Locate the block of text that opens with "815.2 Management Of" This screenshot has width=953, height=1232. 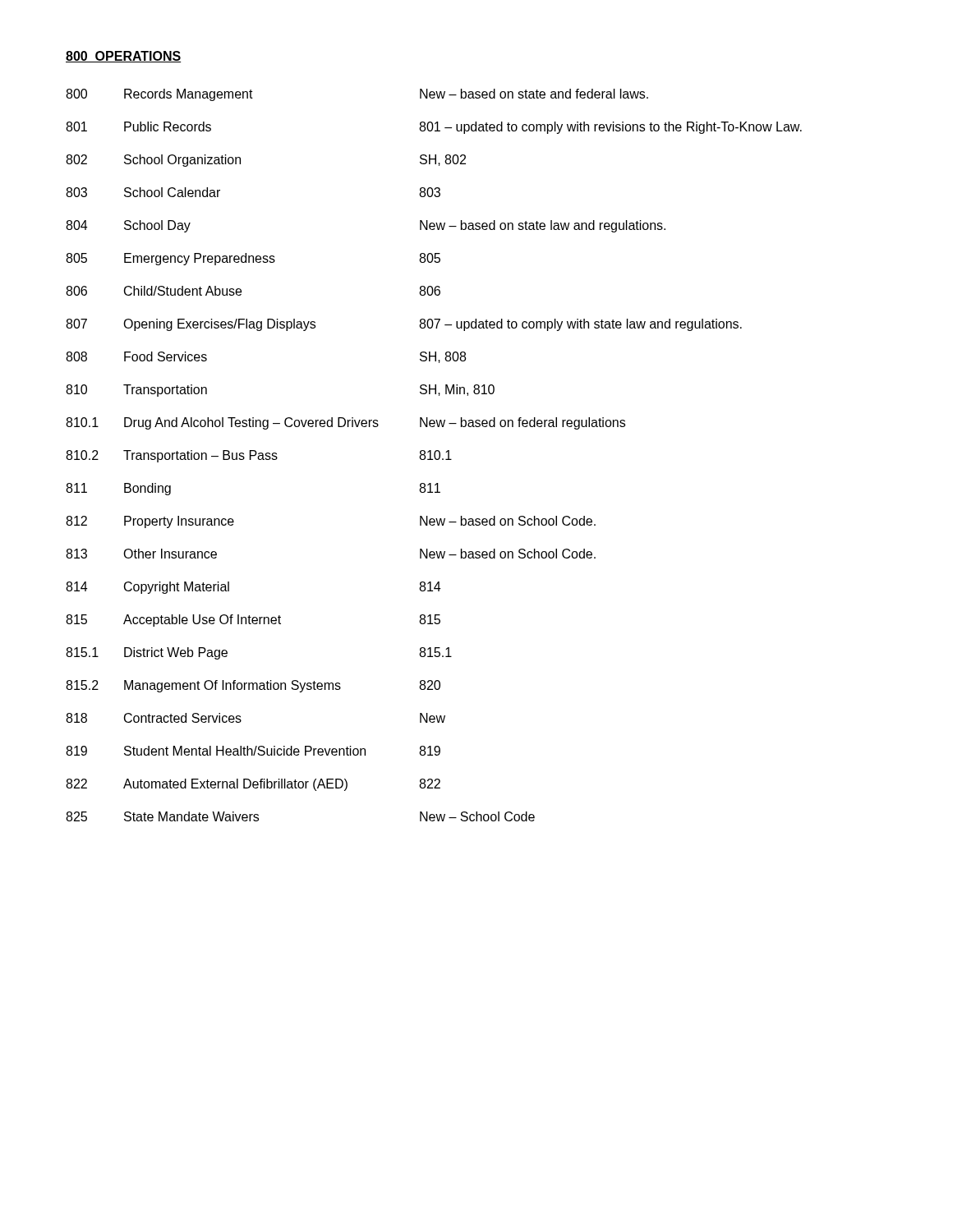[x=253, y=686]
